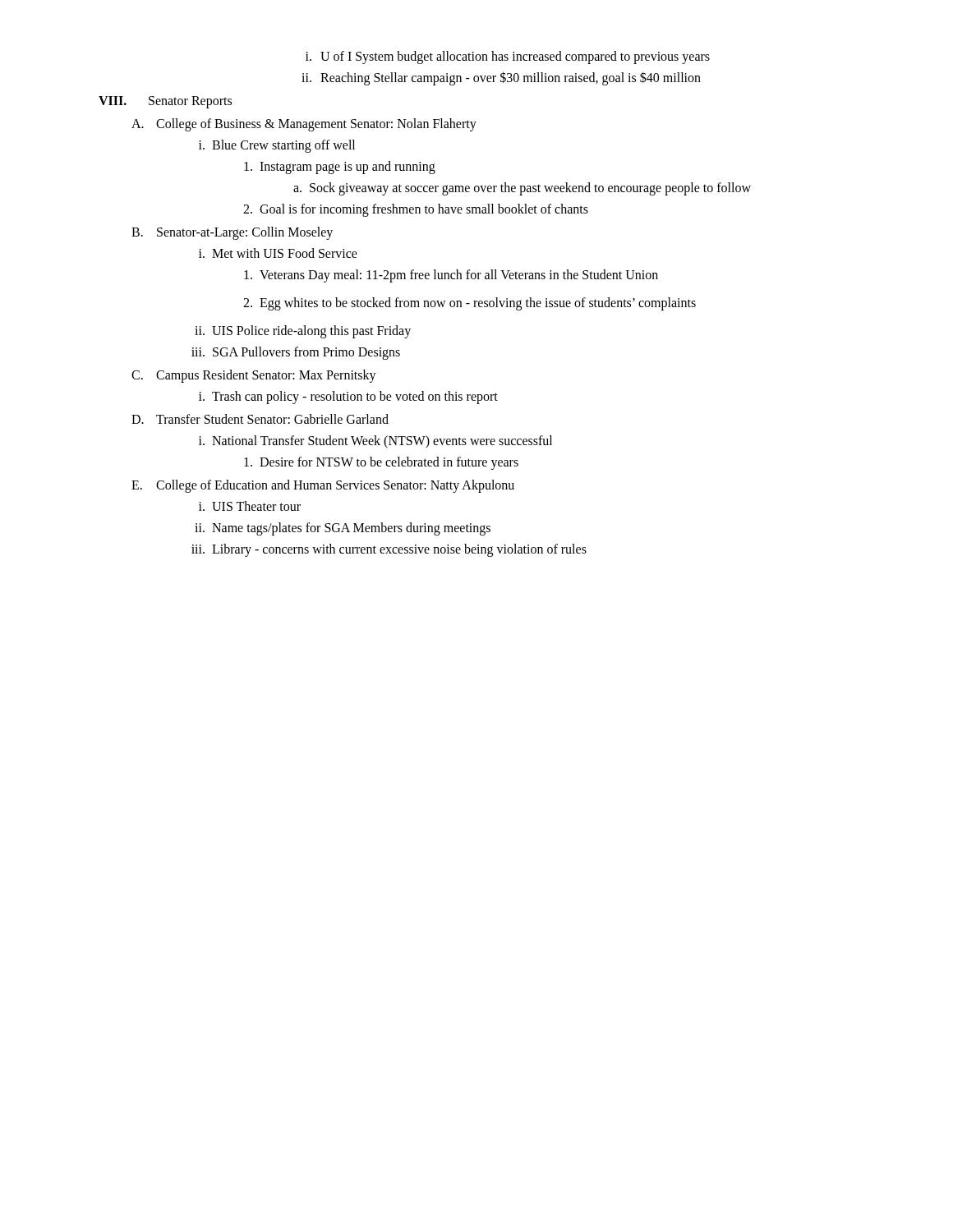Point to the passage starting "E. College of Education and"

493,485
